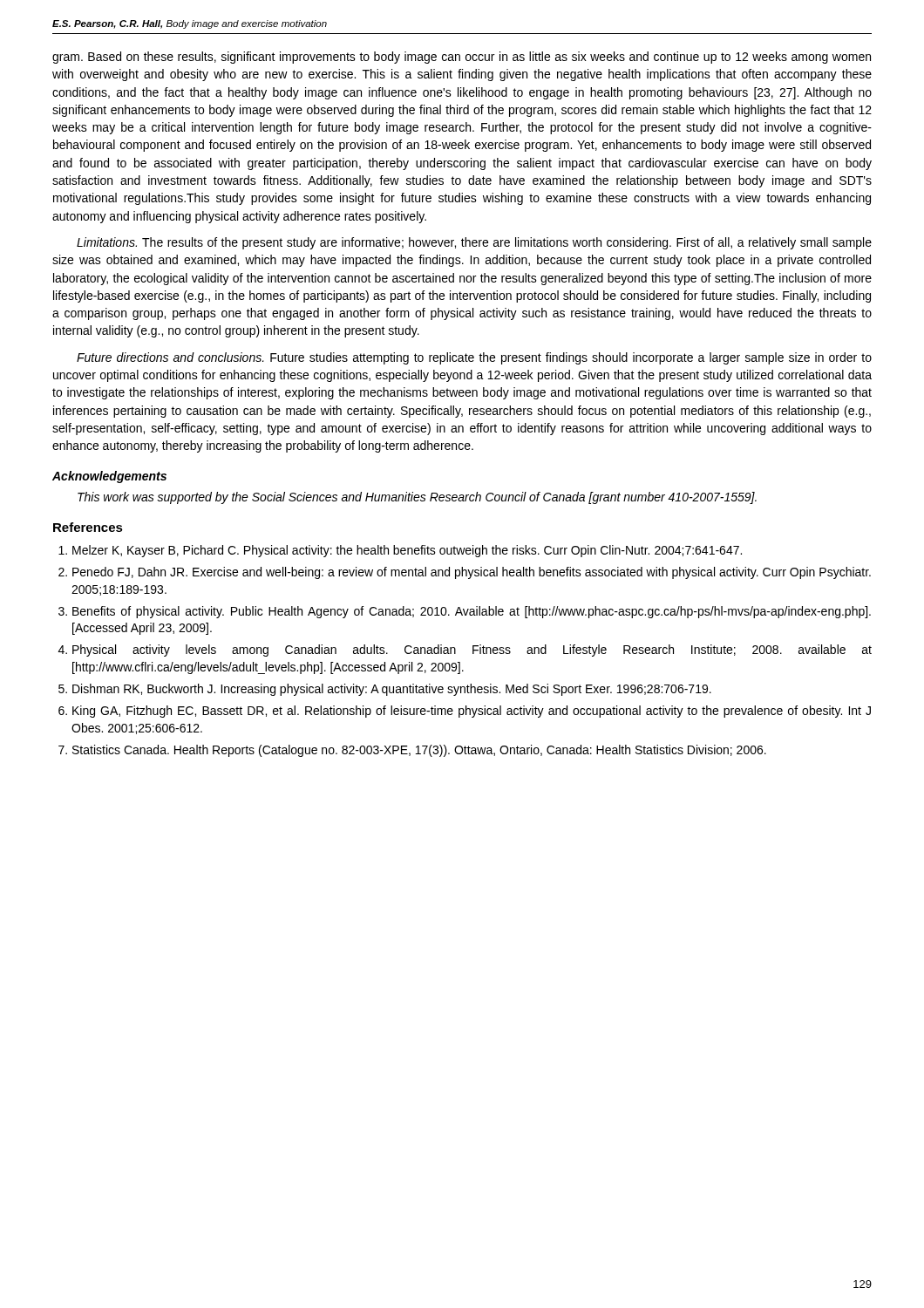
Task: Click on the list item that reads "Physical activity levels among Canadian adults."
Action: (x=462, y=659)
